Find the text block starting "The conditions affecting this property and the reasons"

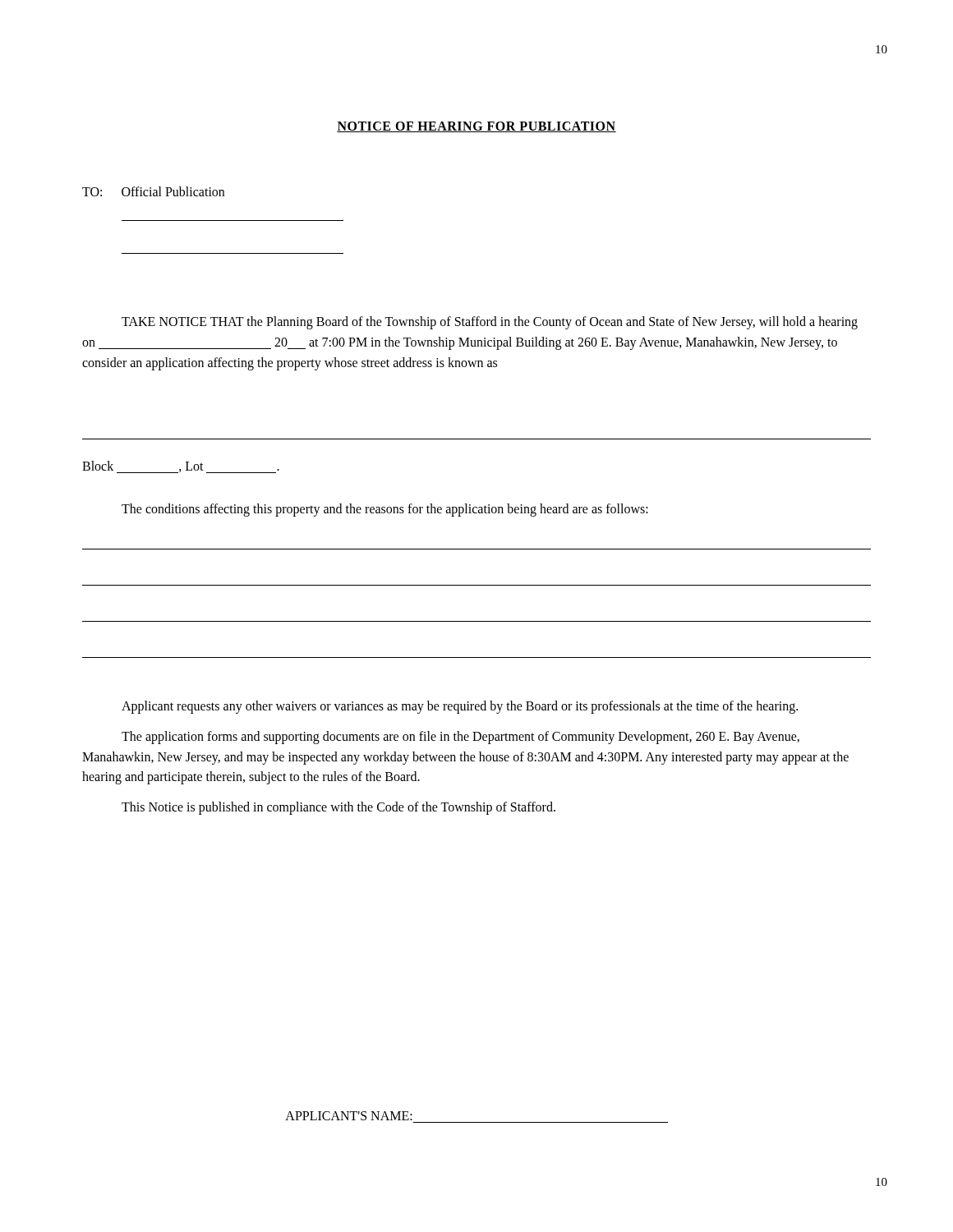[x=476, y=510]
